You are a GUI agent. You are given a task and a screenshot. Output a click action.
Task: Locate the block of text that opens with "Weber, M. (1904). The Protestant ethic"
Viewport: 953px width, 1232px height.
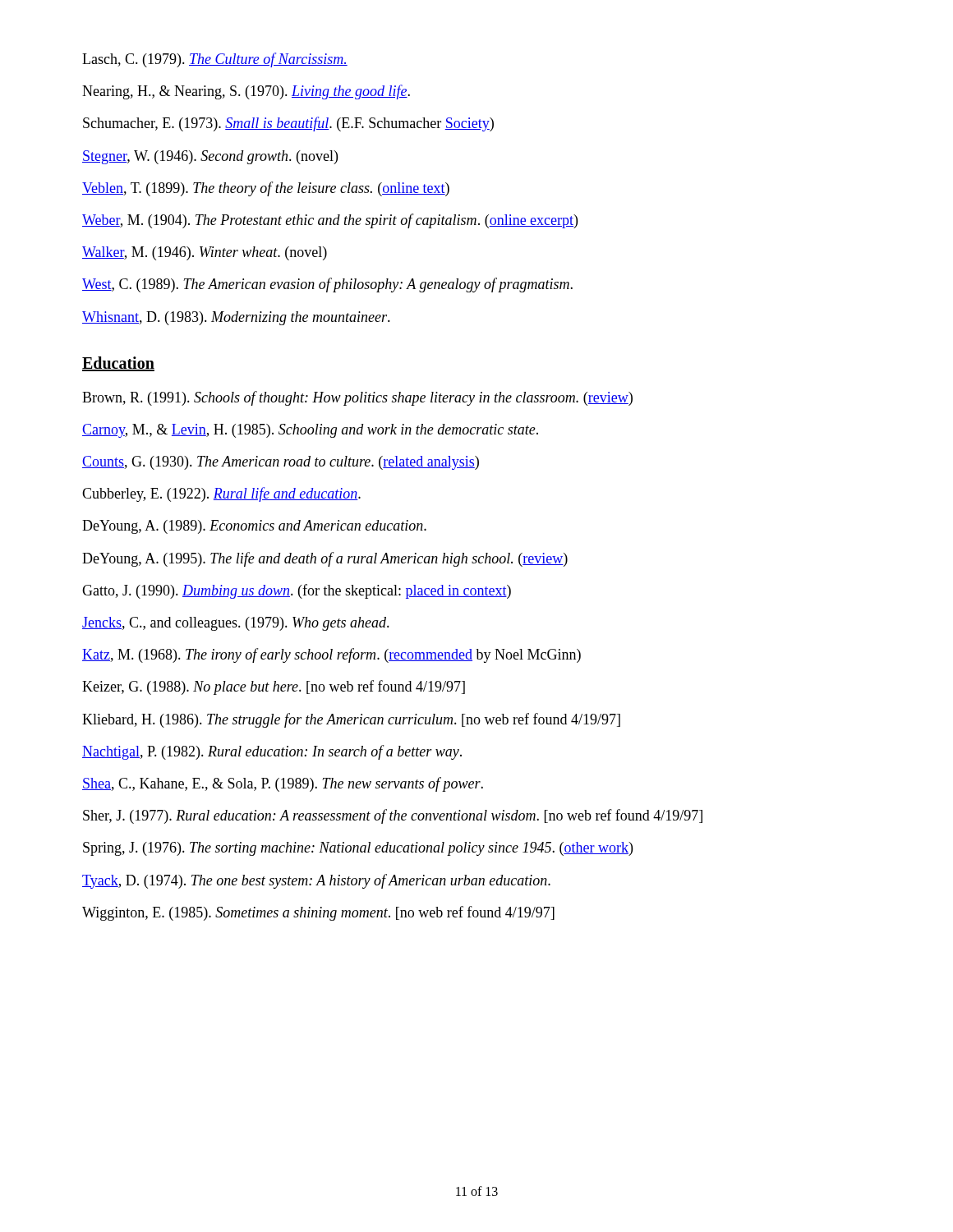pos(330,220)
